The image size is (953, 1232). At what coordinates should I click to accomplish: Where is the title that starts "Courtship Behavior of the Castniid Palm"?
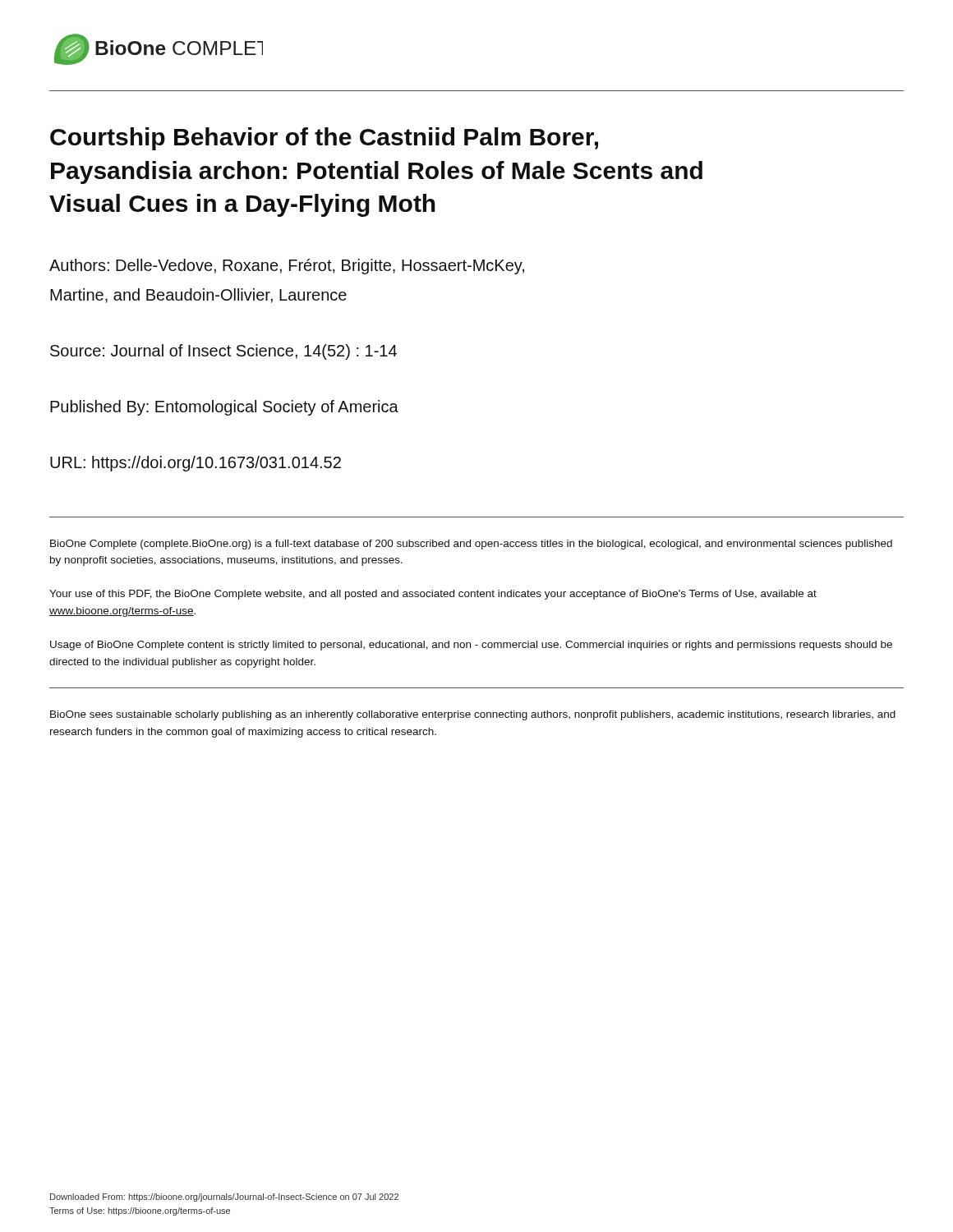[x=476, y=171]
